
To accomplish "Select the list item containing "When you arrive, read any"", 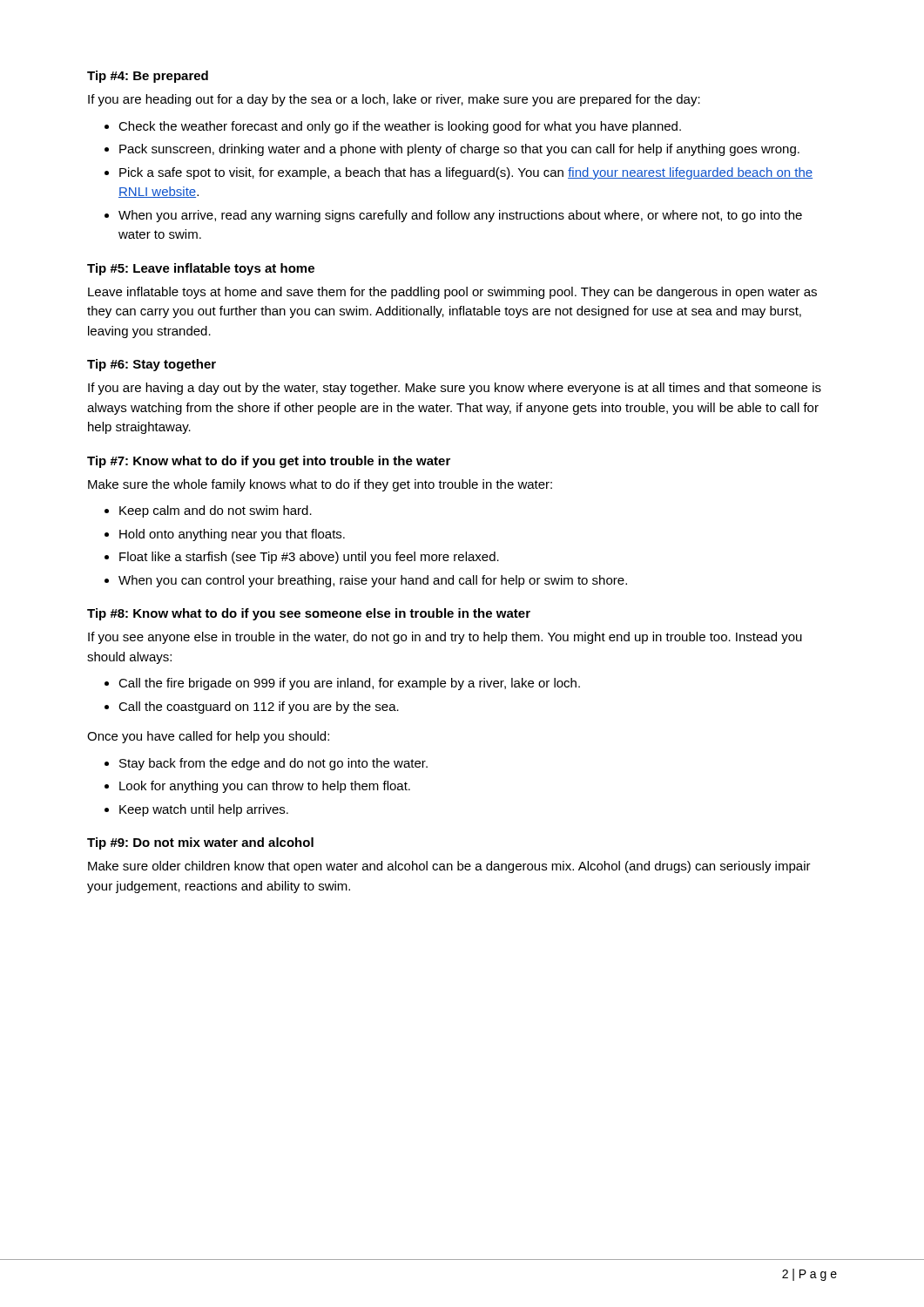I will tap(460, 224).
